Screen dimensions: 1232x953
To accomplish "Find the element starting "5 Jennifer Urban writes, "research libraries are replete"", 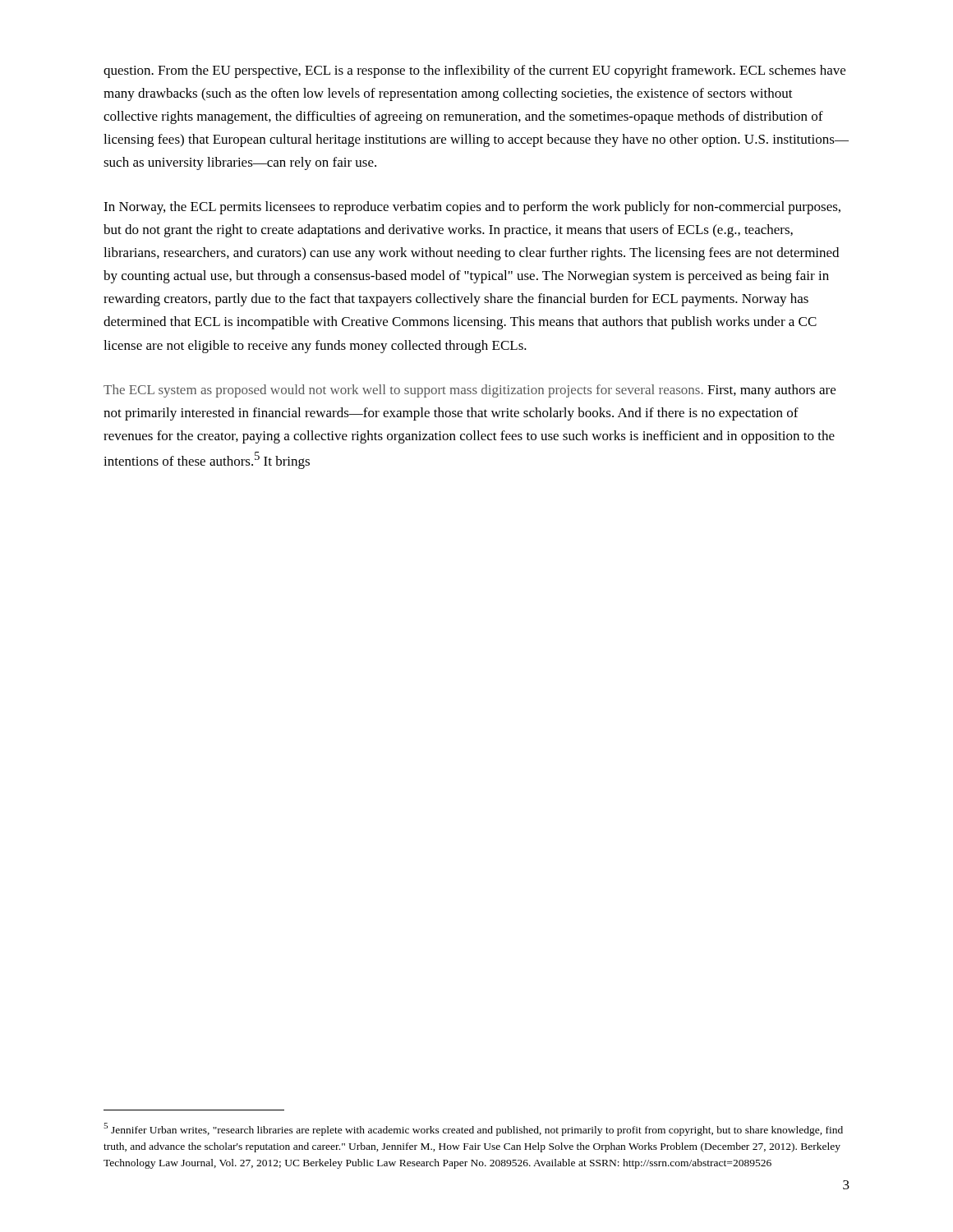I will tap(473, 1144).
